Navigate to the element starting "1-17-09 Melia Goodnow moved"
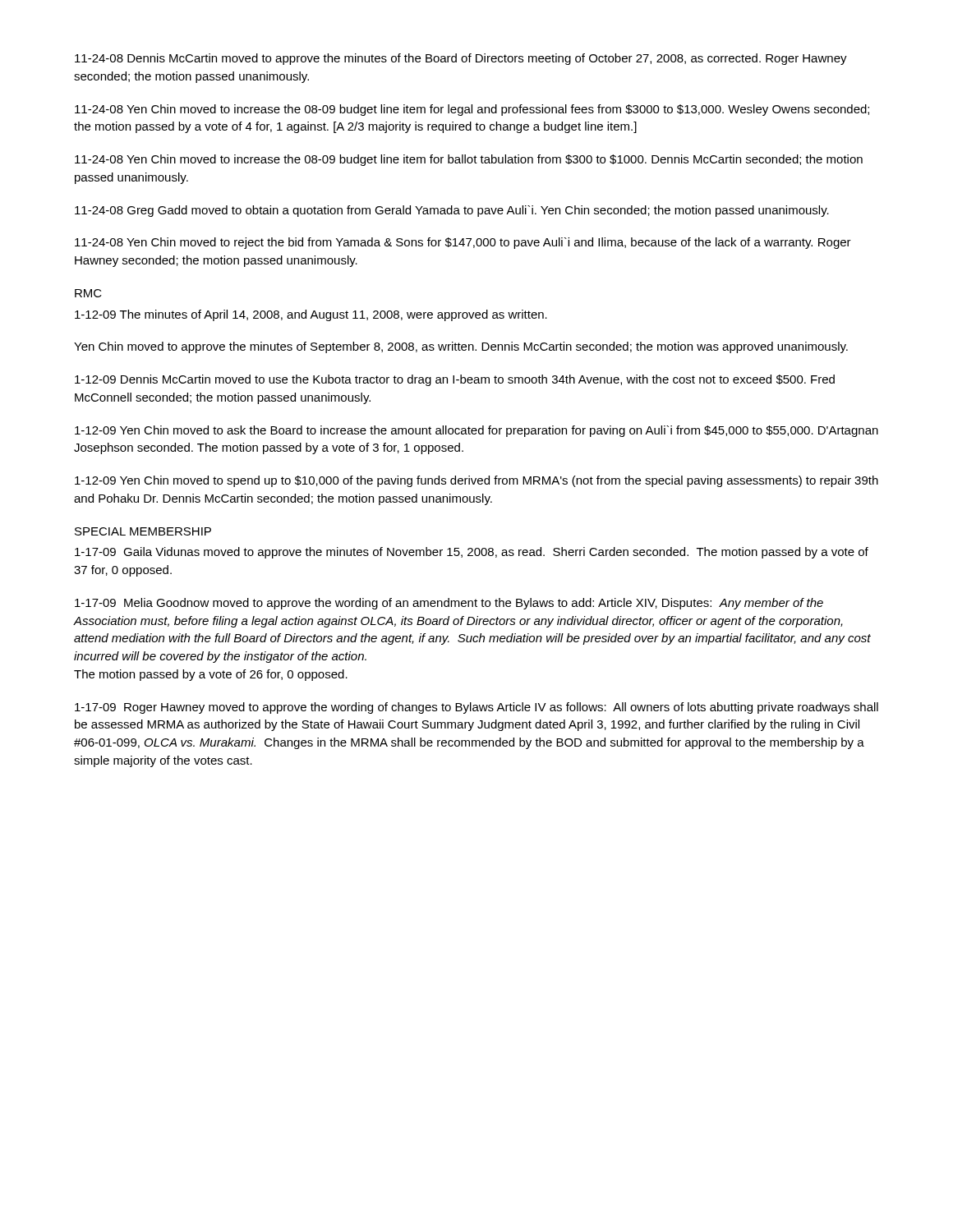 pos(472,638)
